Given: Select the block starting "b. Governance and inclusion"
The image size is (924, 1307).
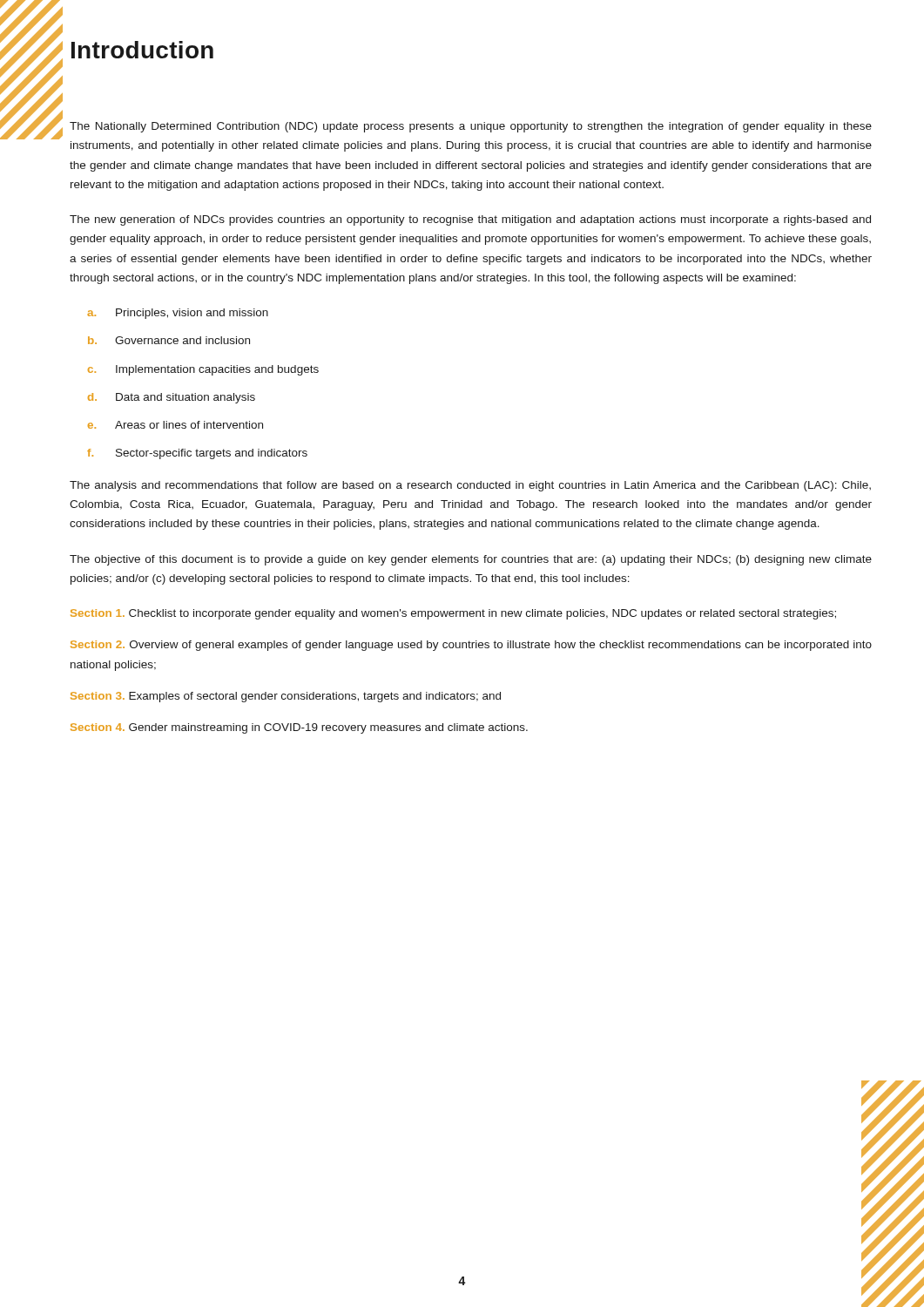Looking at the screenshot, I should 160,341.
